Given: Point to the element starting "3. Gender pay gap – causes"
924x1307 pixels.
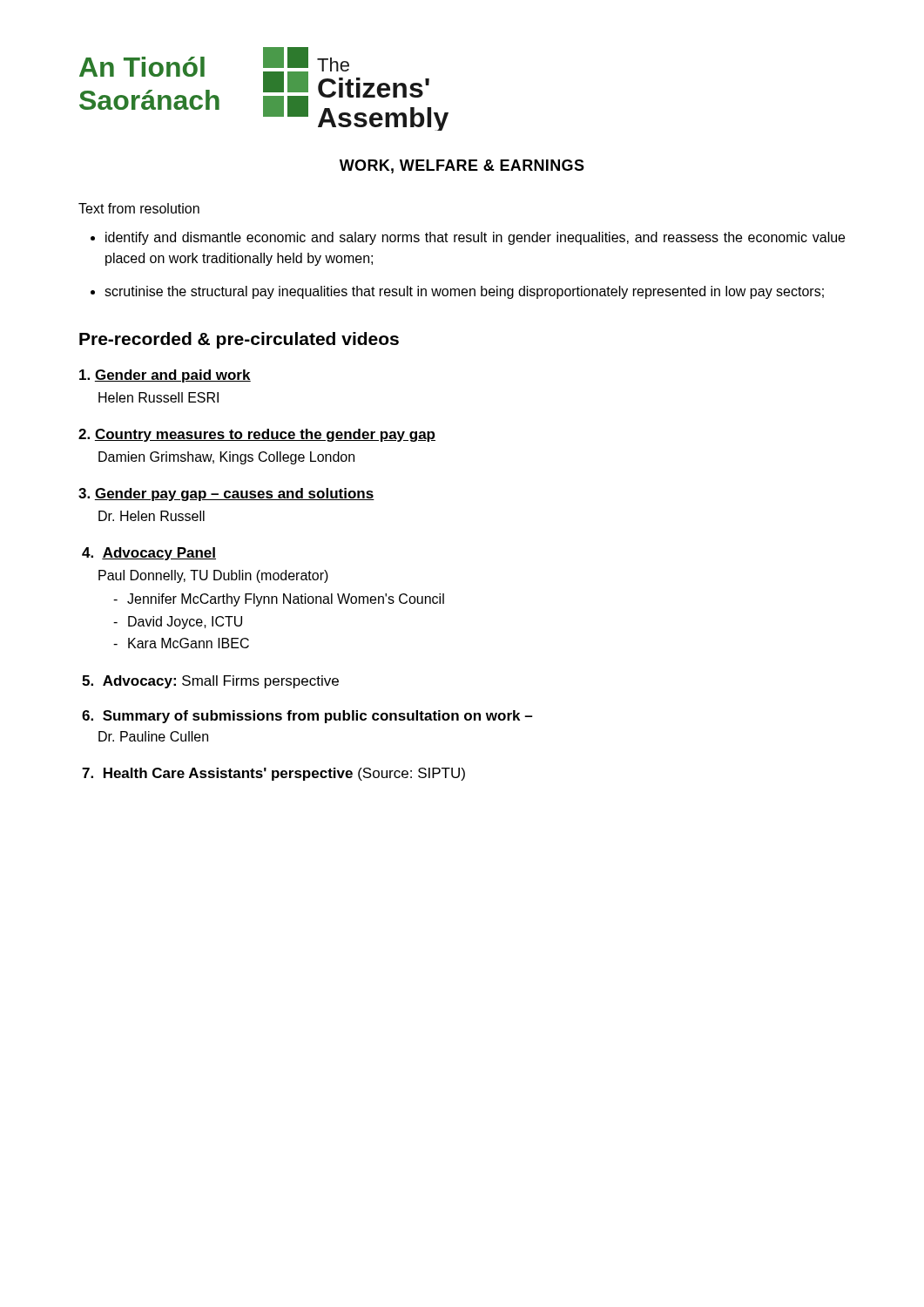Looking at the screenshot, I should tap(226, 494).
